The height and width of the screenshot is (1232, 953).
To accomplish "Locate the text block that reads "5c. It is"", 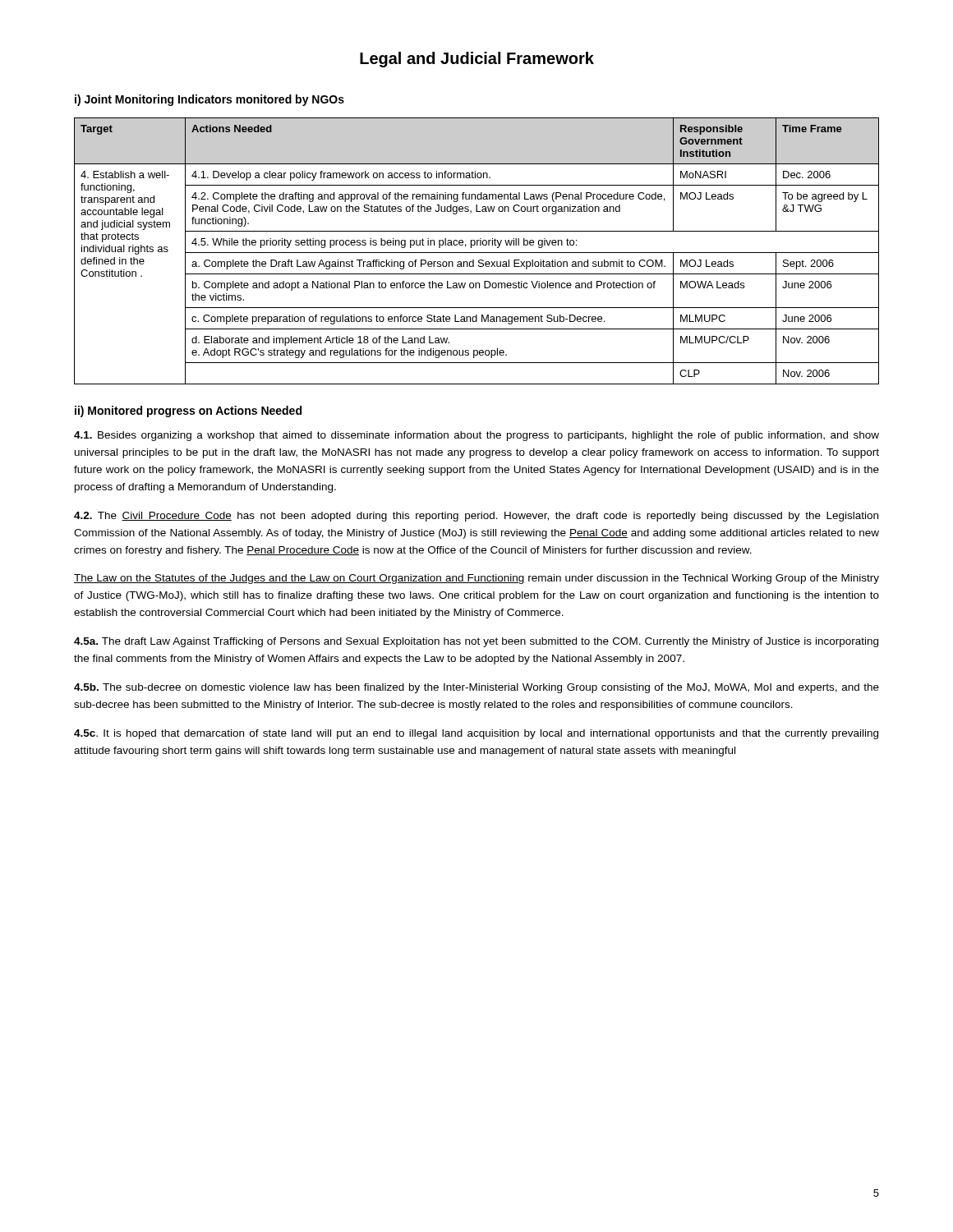I will (x=476, y=742).
